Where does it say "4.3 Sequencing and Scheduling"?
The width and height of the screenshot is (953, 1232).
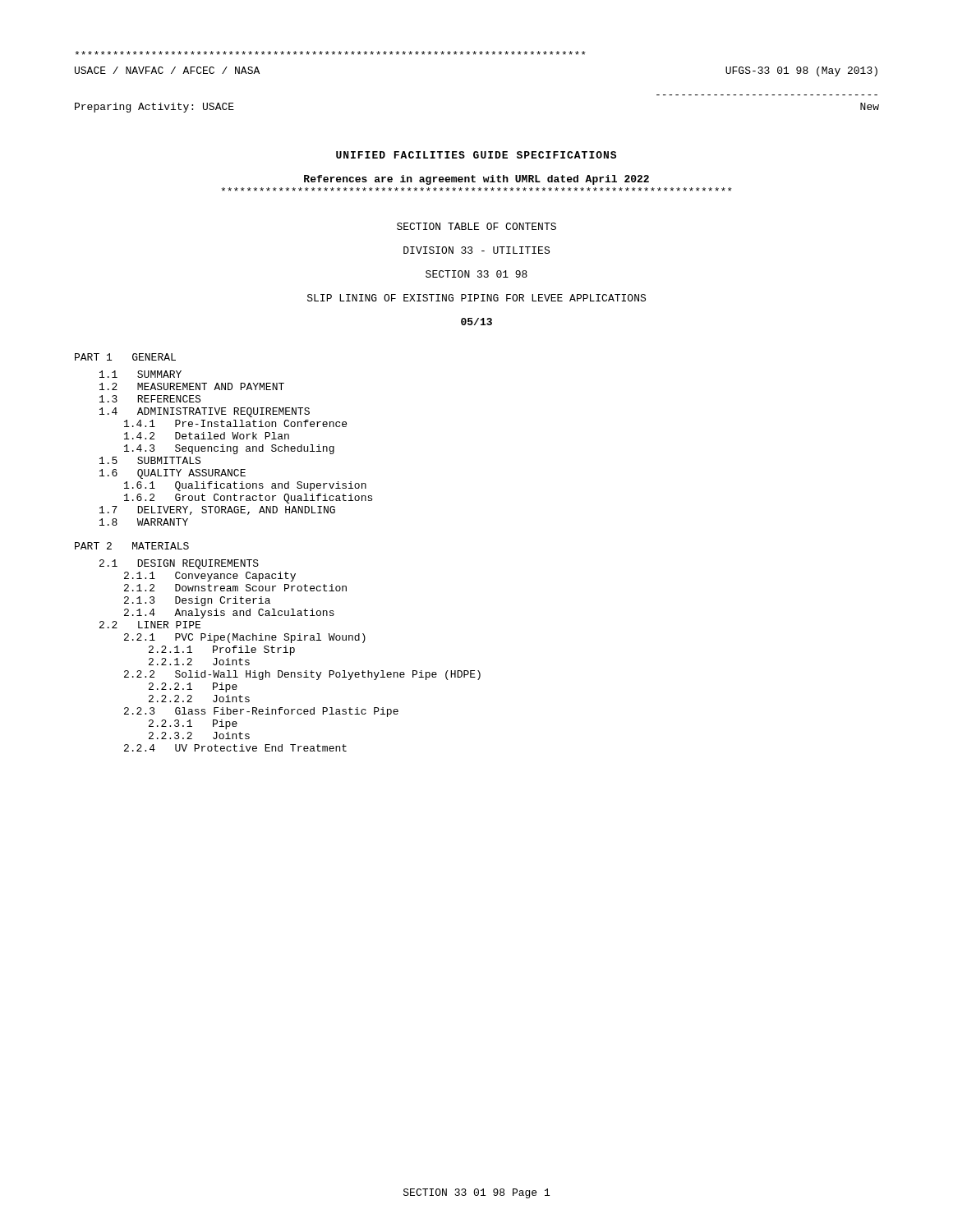tap(229, 449)
